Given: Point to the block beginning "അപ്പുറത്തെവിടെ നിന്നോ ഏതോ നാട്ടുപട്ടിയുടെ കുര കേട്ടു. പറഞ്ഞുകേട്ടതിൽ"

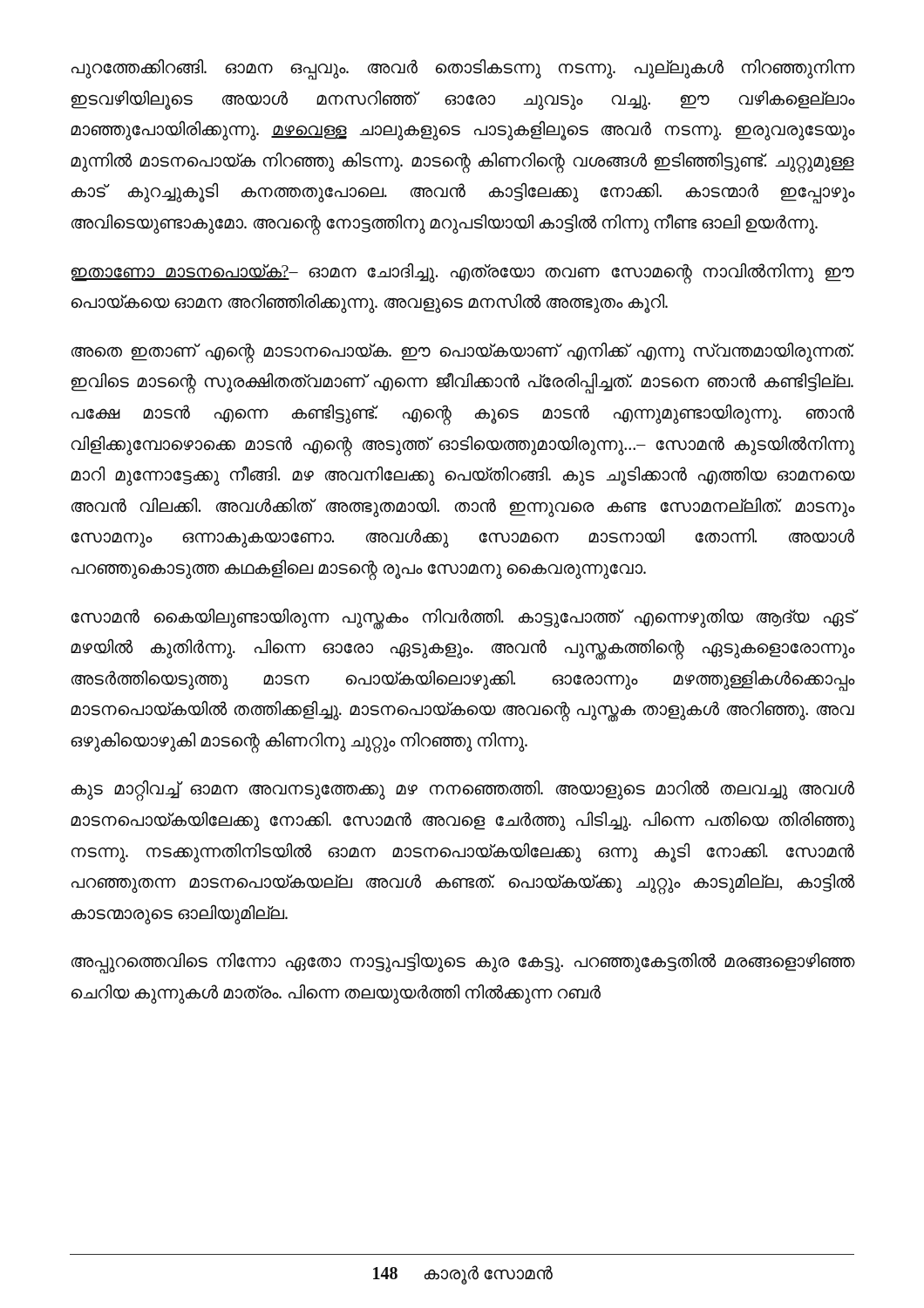Looking at the screenshot, I should (x=462, y=977).
